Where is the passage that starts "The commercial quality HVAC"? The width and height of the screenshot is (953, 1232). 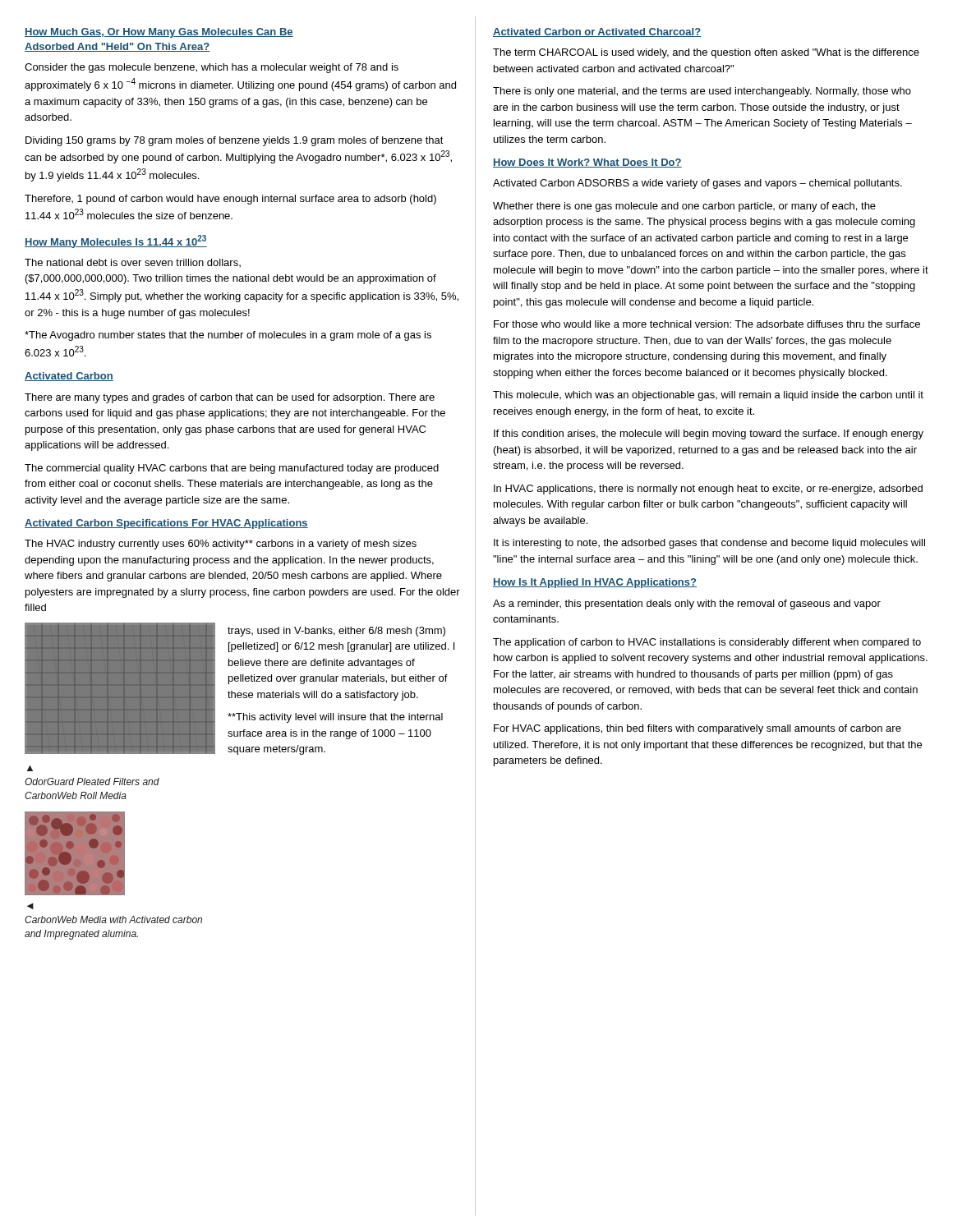click(232, 483)
